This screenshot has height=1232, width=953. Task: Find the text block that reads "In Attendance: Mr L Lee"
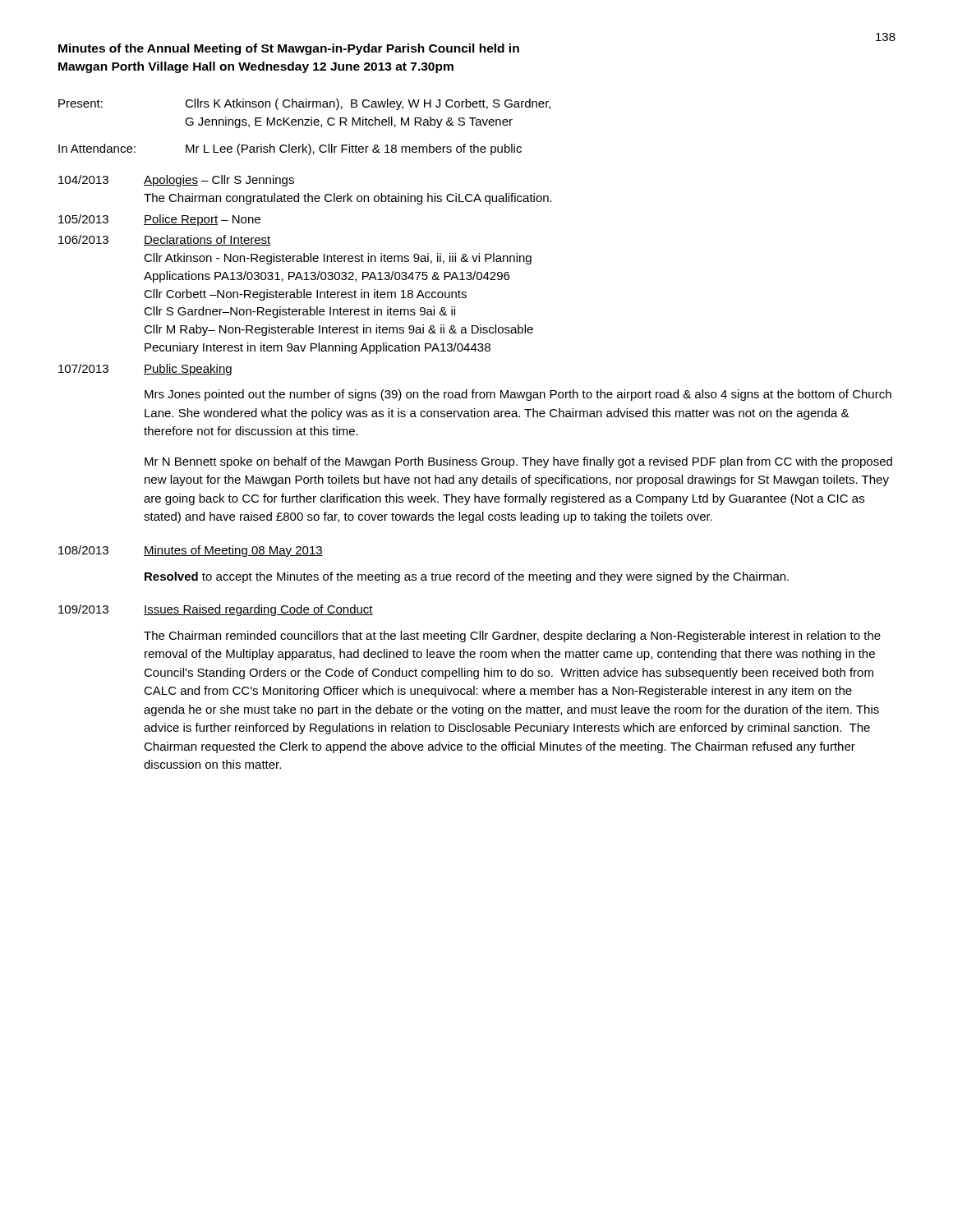pyautogui.click(x=476, y=149)
